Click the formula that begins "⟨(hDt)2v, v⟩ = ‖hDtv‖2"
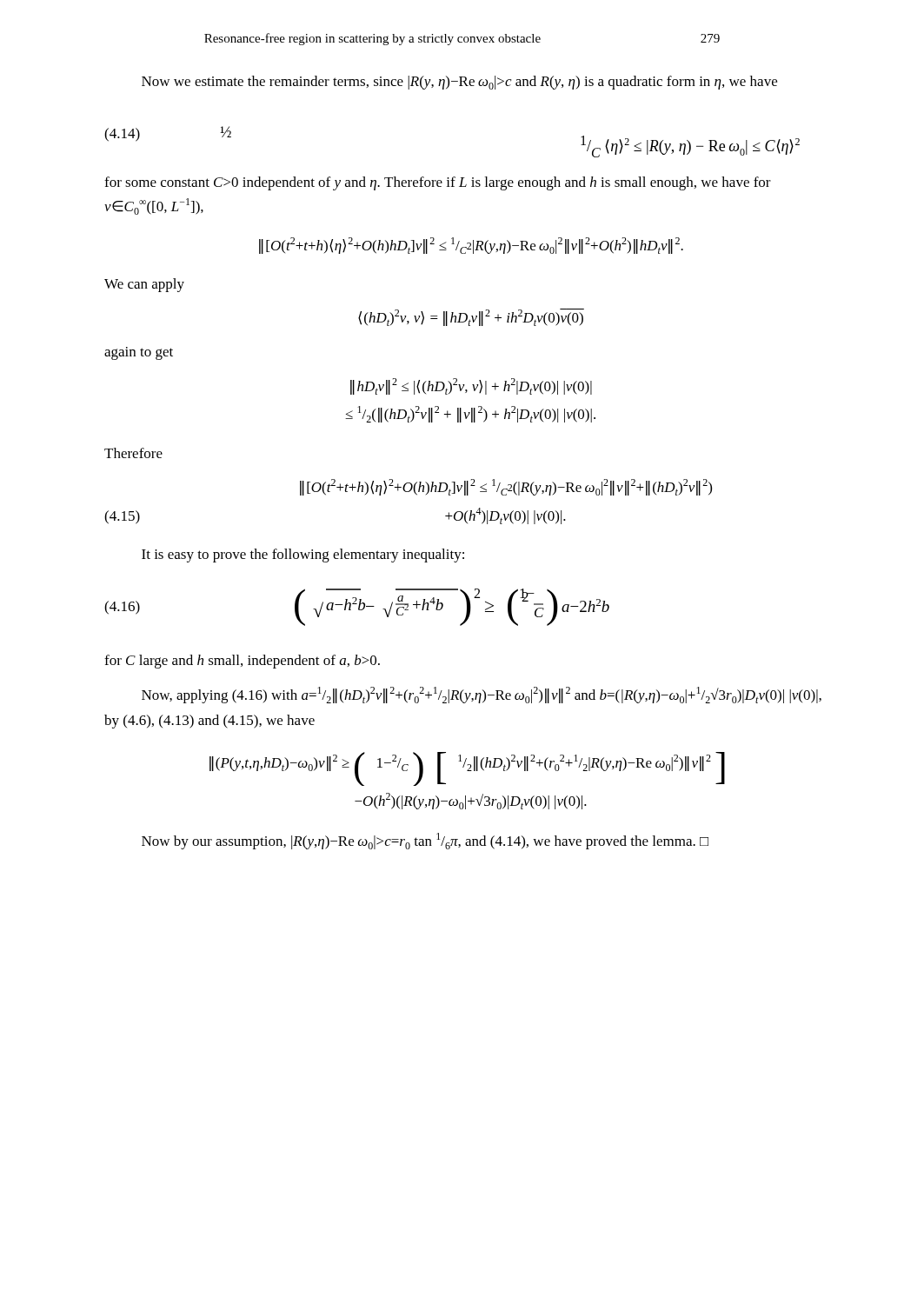924x1304 pixels. (x=471, y=318)
